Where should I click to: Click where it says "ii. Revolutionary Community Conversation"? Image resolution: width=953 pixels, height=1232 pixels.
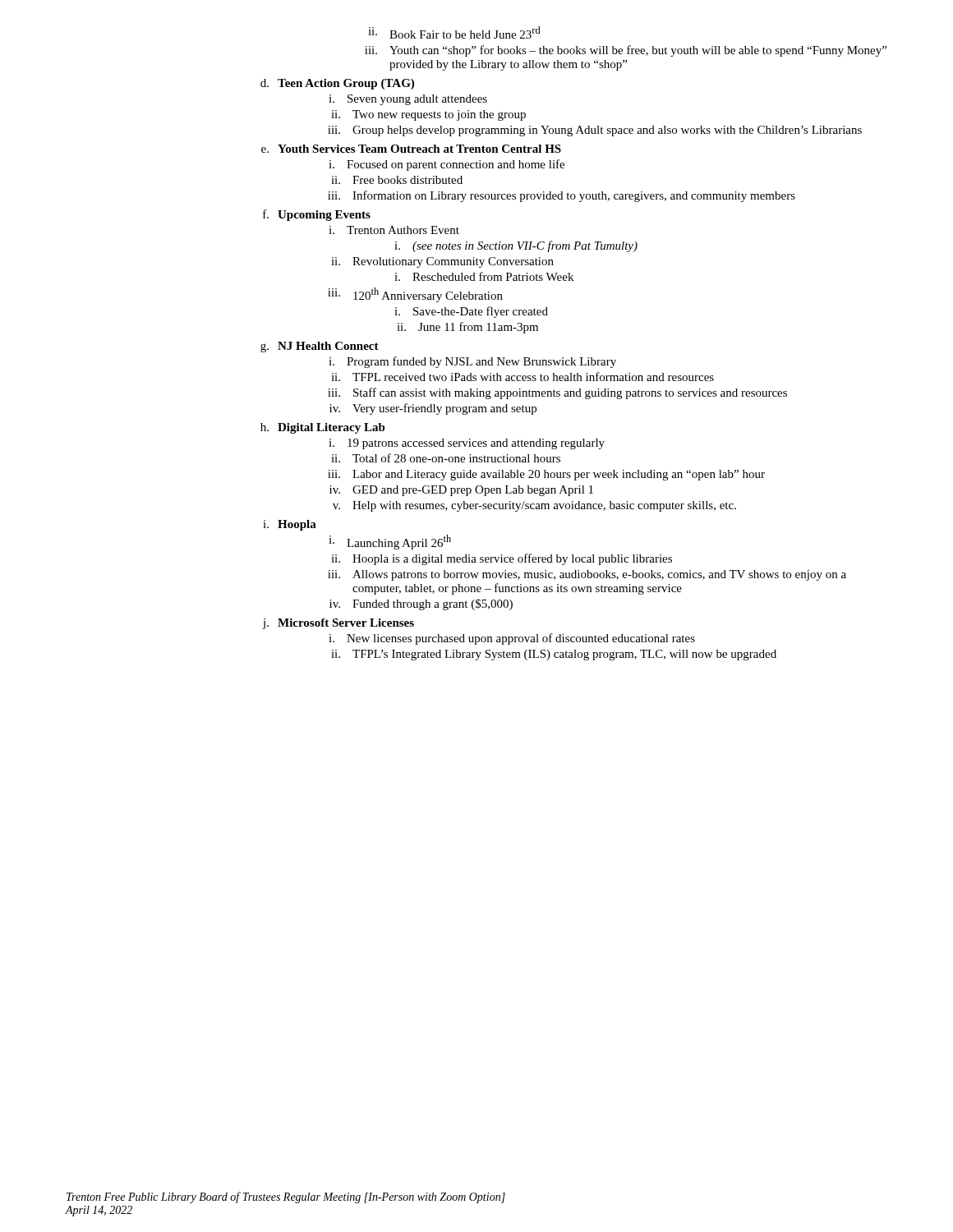pyautogui.click(x=442, y=262)
